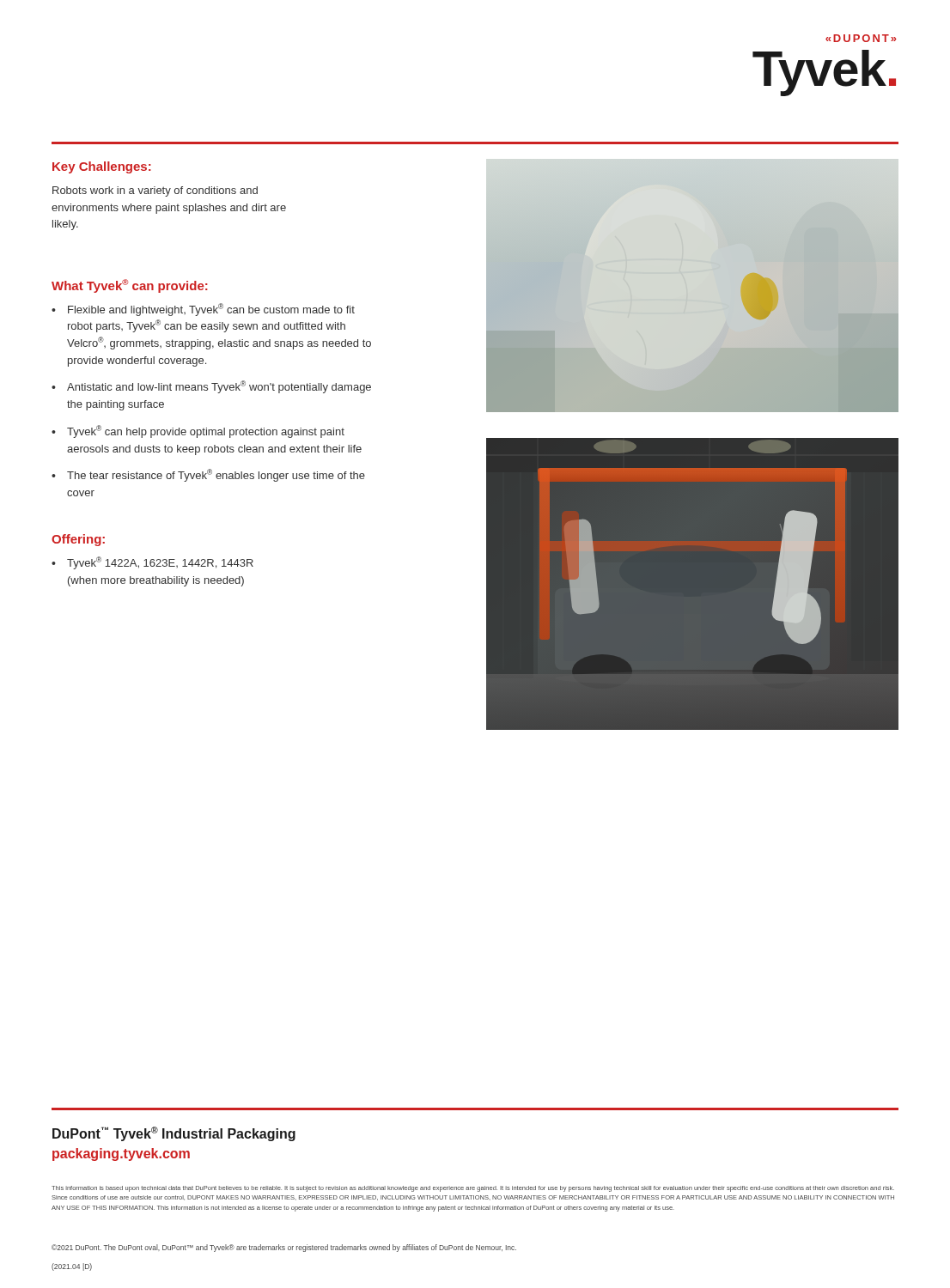Image resolution: width=950 pixels, height=1288 pixels.
Task: Select the footnote that says "©2021 DuPont. The DuPont oval,"
Action: tap(284, 1248)
